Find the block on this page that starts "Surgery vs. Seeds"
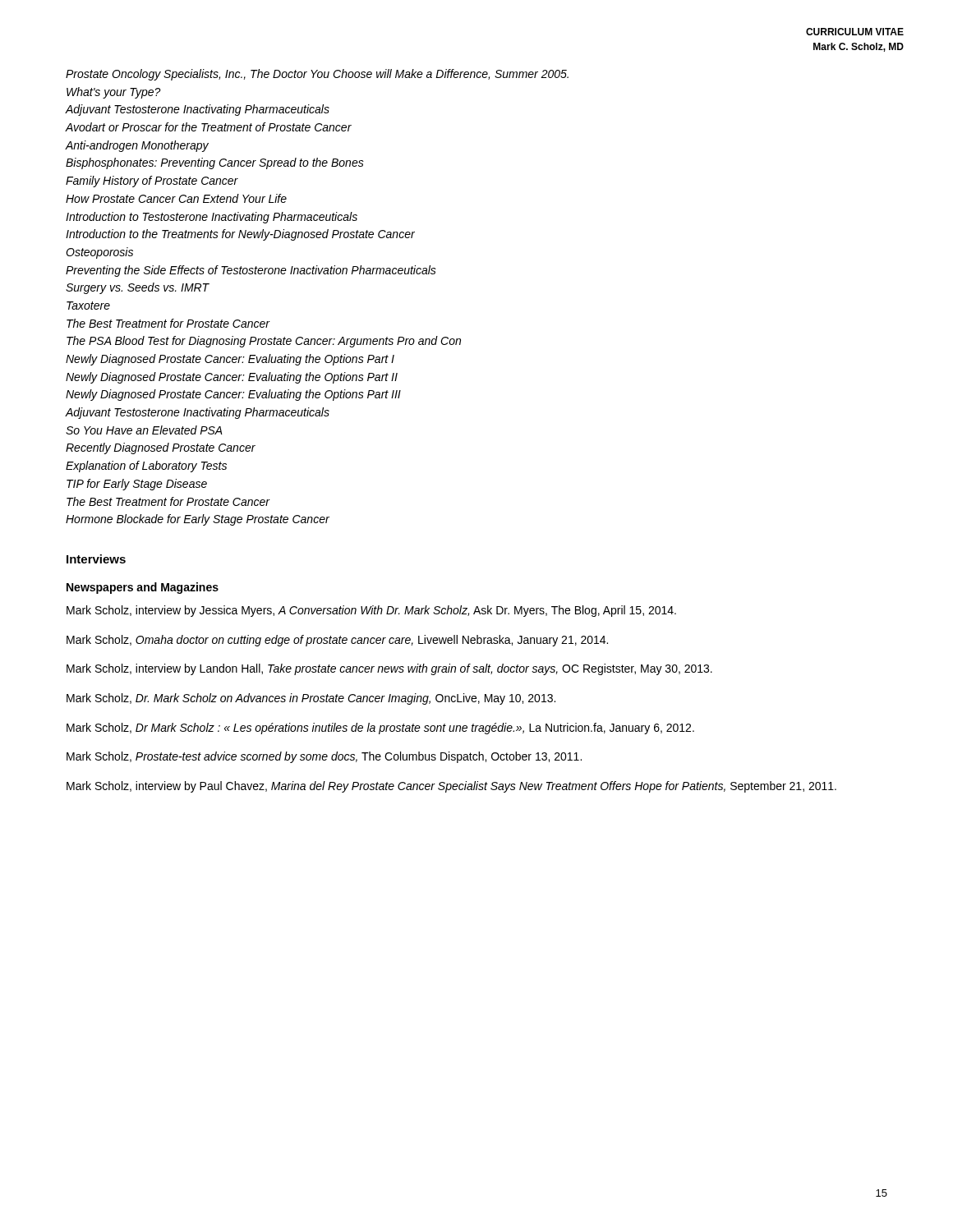 (137, 288)
